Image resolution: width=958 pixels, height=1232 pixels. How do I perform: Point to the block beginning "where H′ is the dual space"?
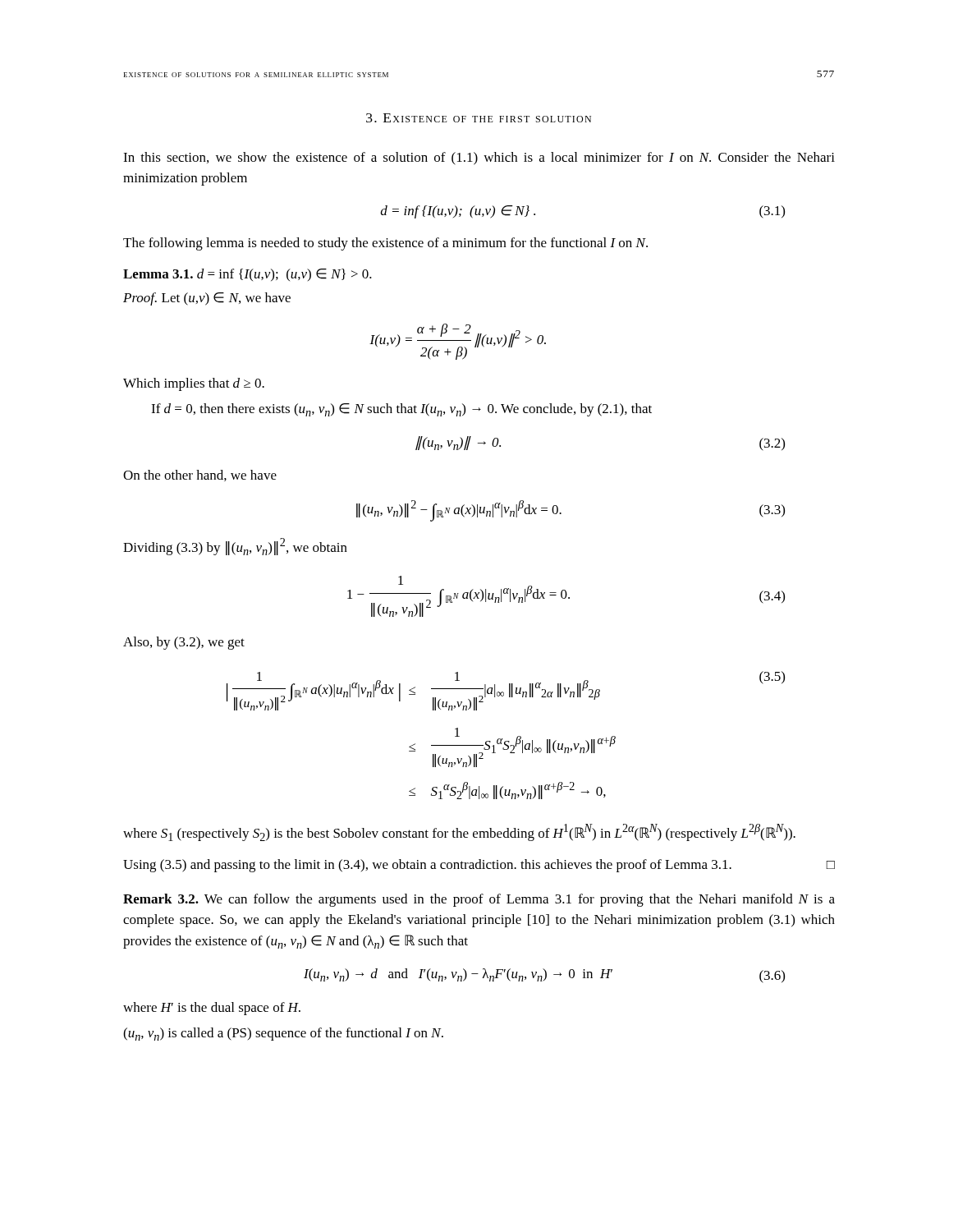[x=212, y=1007]
